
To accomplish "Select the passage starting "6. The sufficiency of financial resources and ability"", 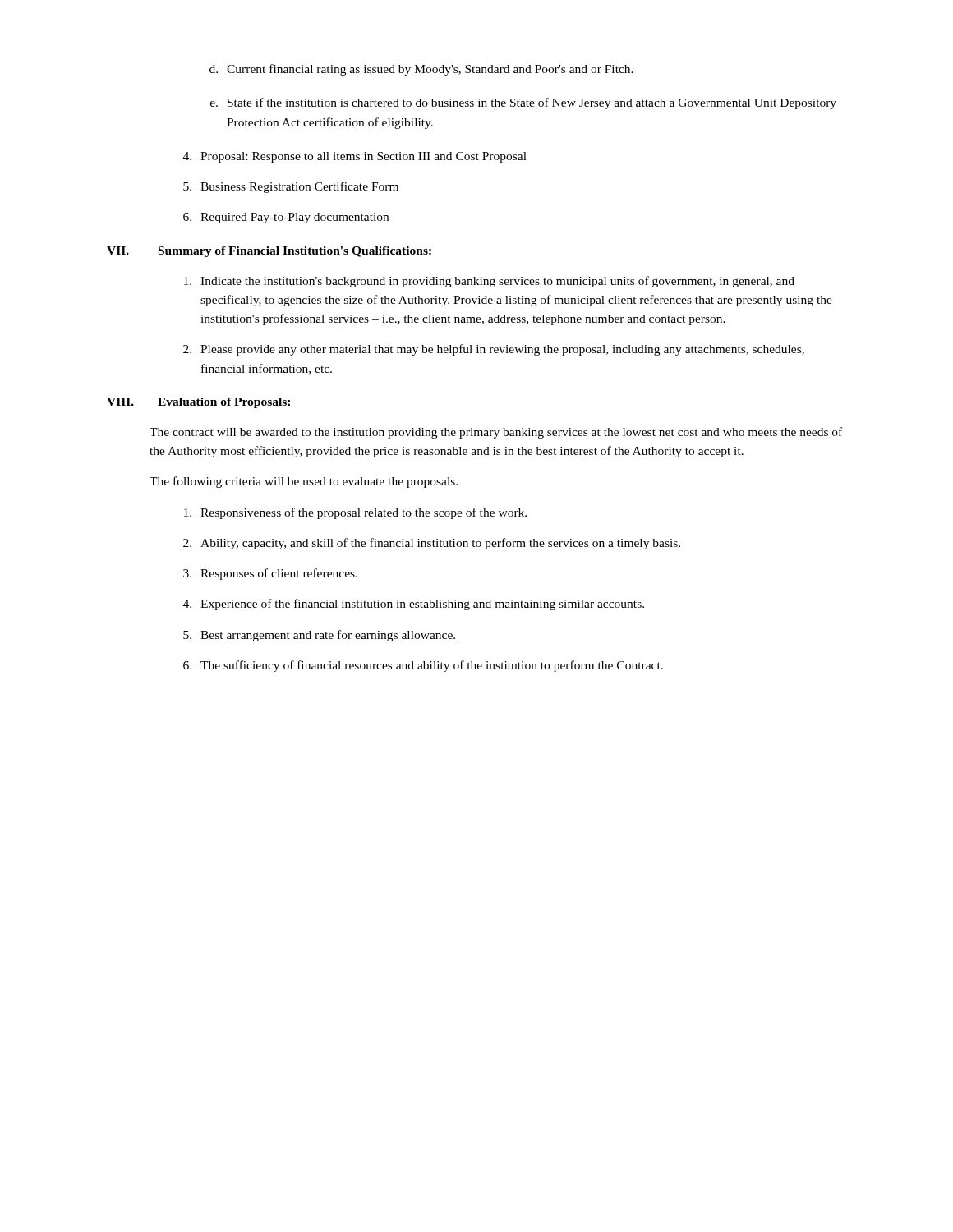I will click(498, 665).
